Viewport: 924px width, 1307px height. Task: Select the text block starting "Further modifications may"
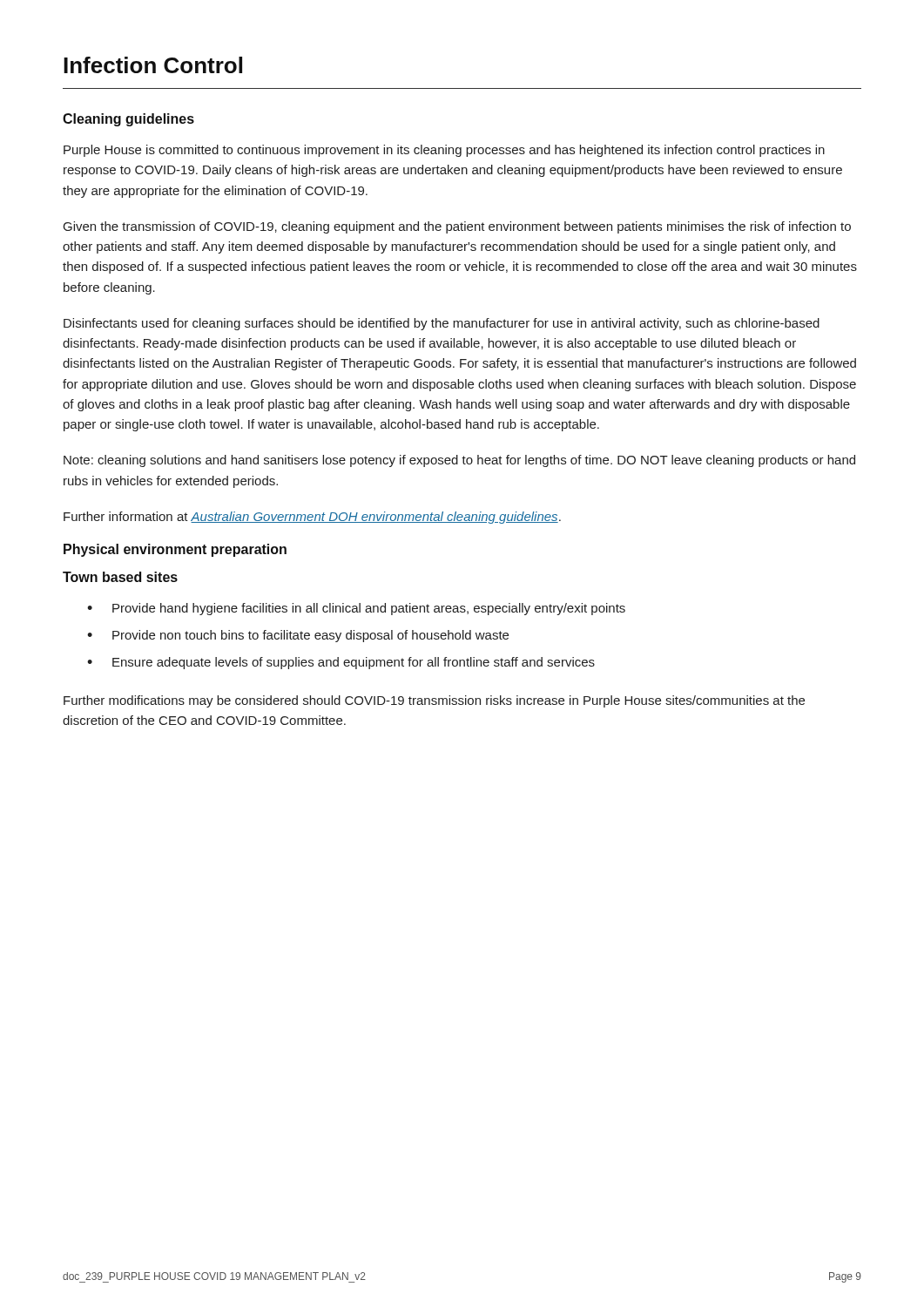434,710
